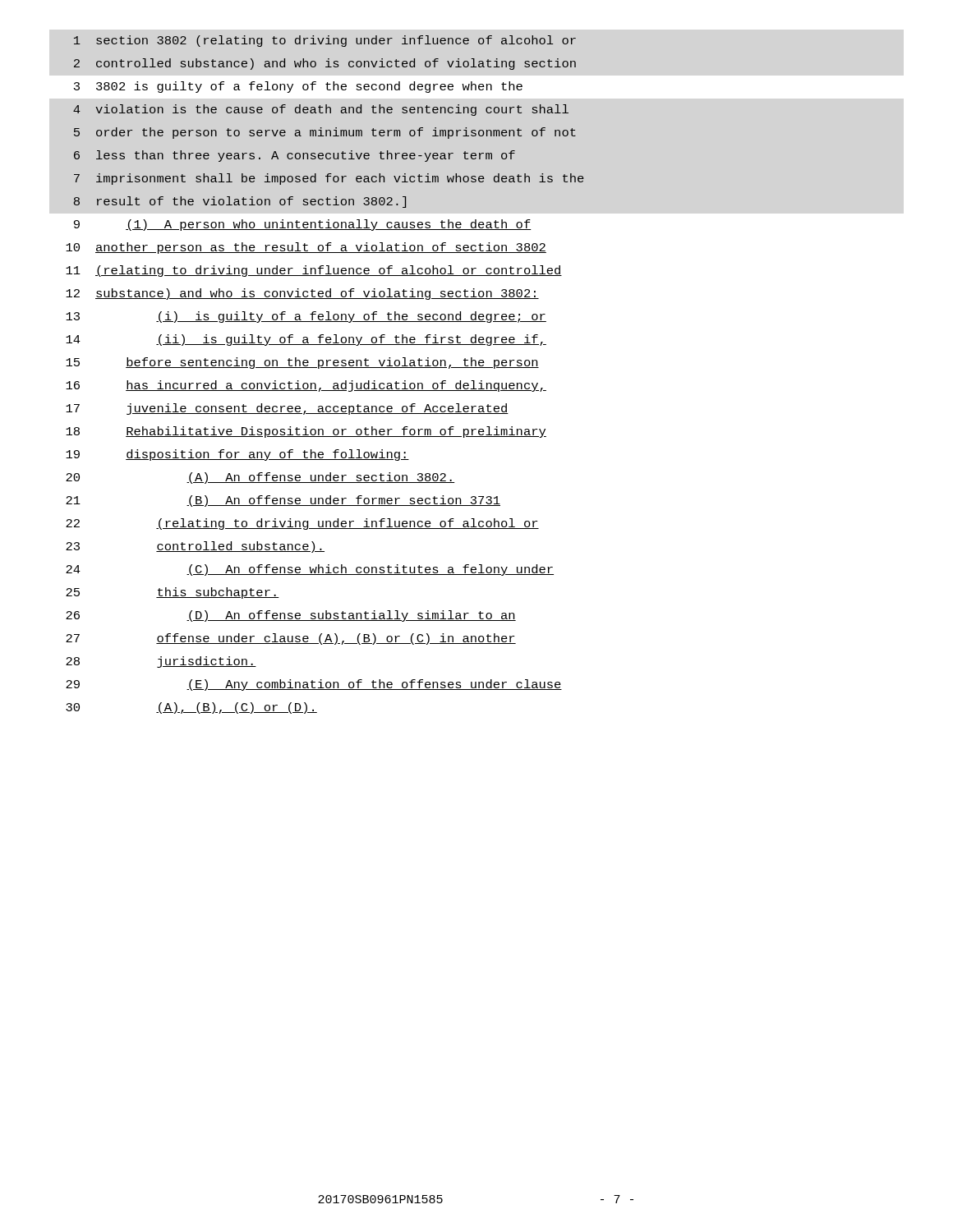The width and height of the screenshot is (953, 1232).
Task: Find the list item that says "25 this subchapter."
Action: point(173,593)
